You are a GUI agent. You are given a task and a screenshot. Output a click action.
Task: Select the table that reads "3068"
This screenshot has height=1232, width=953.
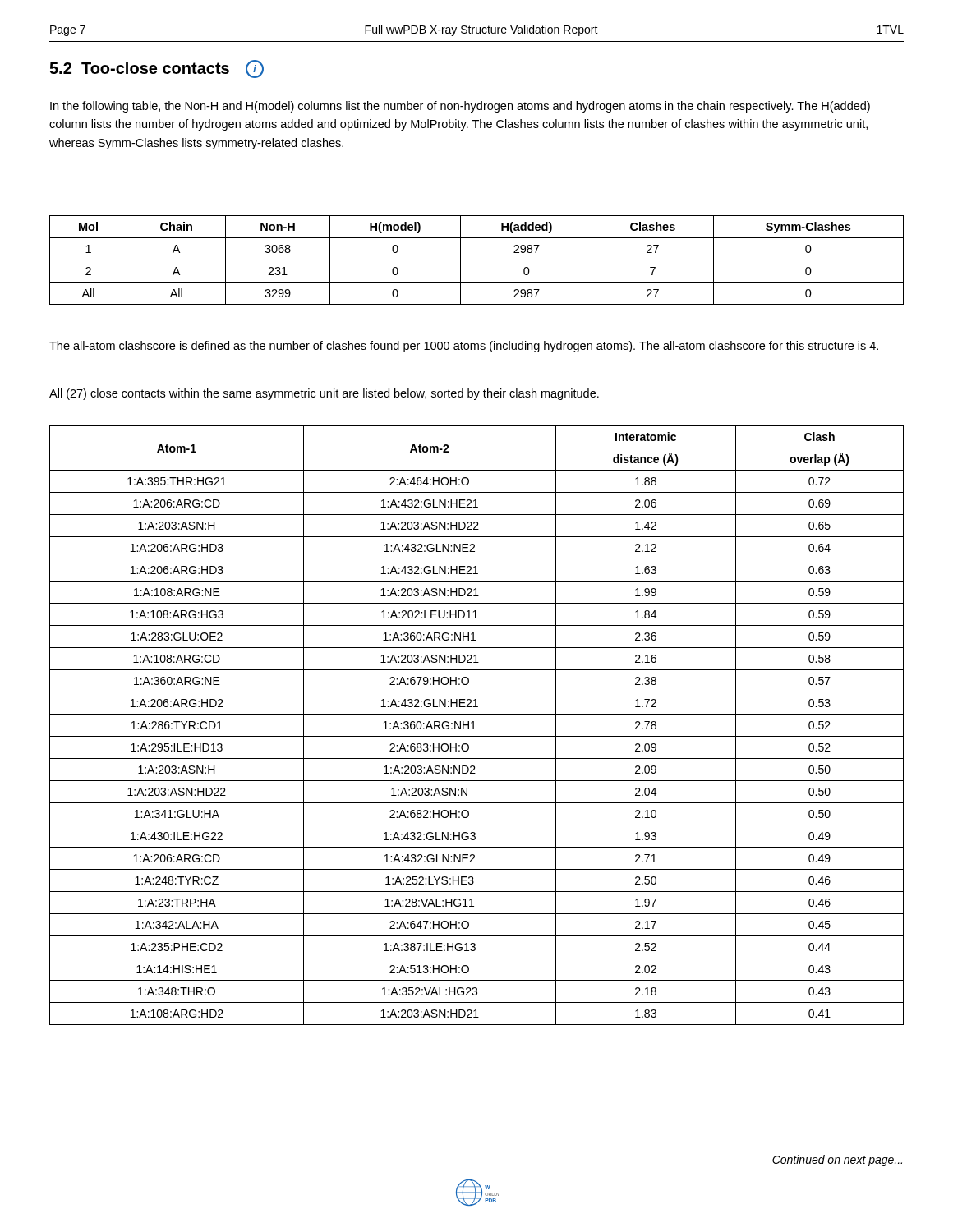tap(476, 260)
